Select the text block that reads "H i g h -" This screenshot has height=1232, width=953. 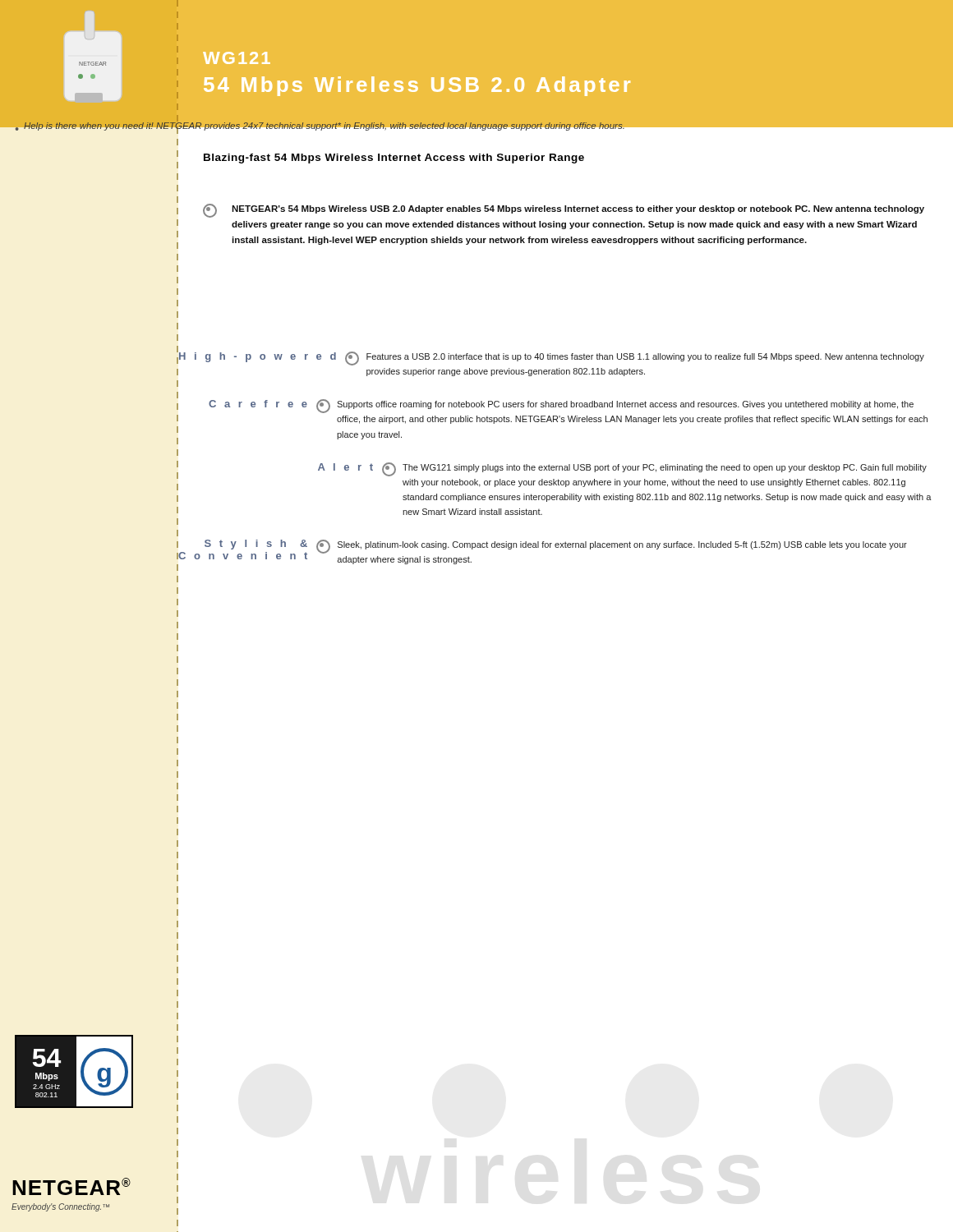coord(555,364)
